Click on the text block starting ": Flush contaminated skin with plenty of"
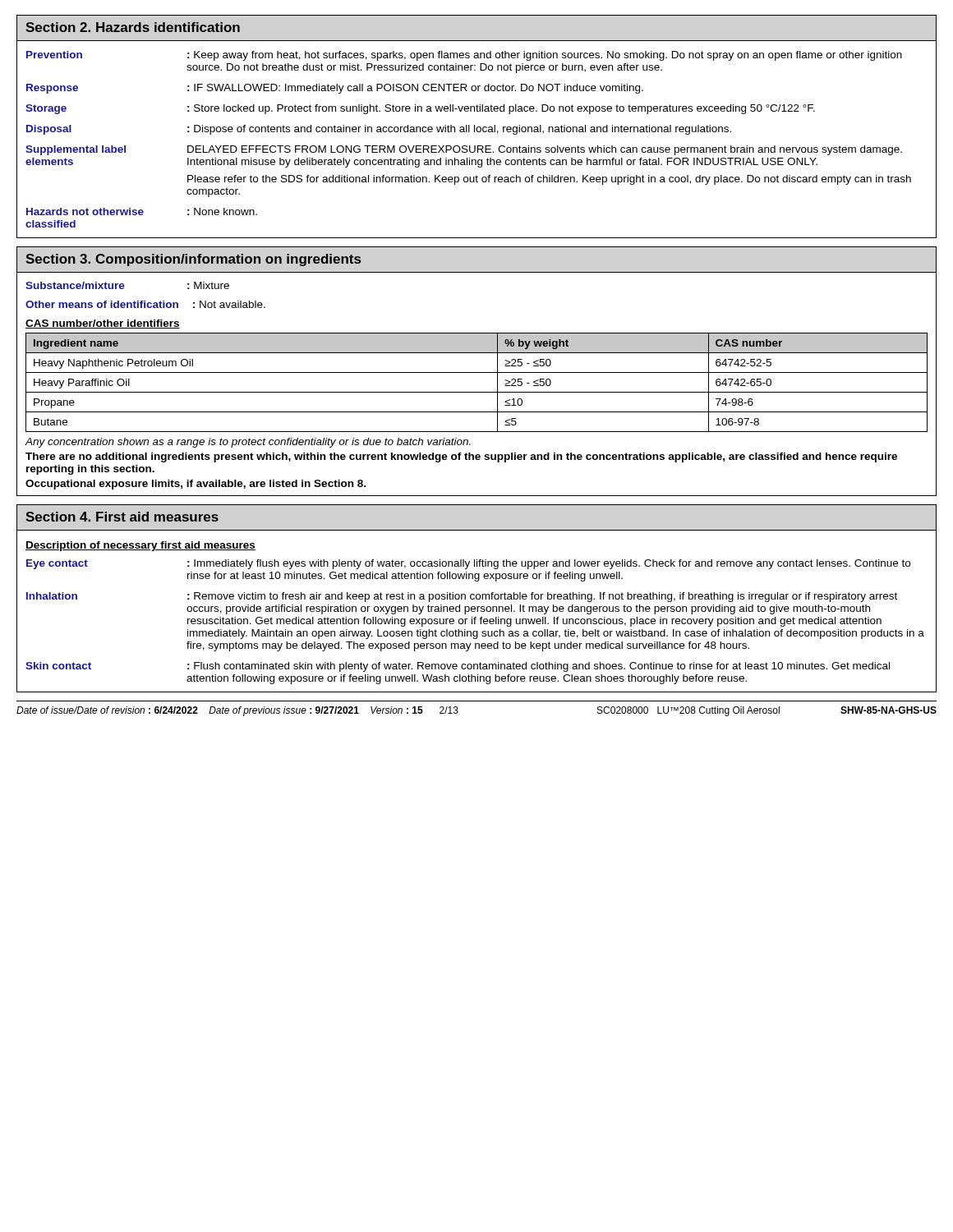Viewport: 953px width, 1232px height. coord(538,672)
